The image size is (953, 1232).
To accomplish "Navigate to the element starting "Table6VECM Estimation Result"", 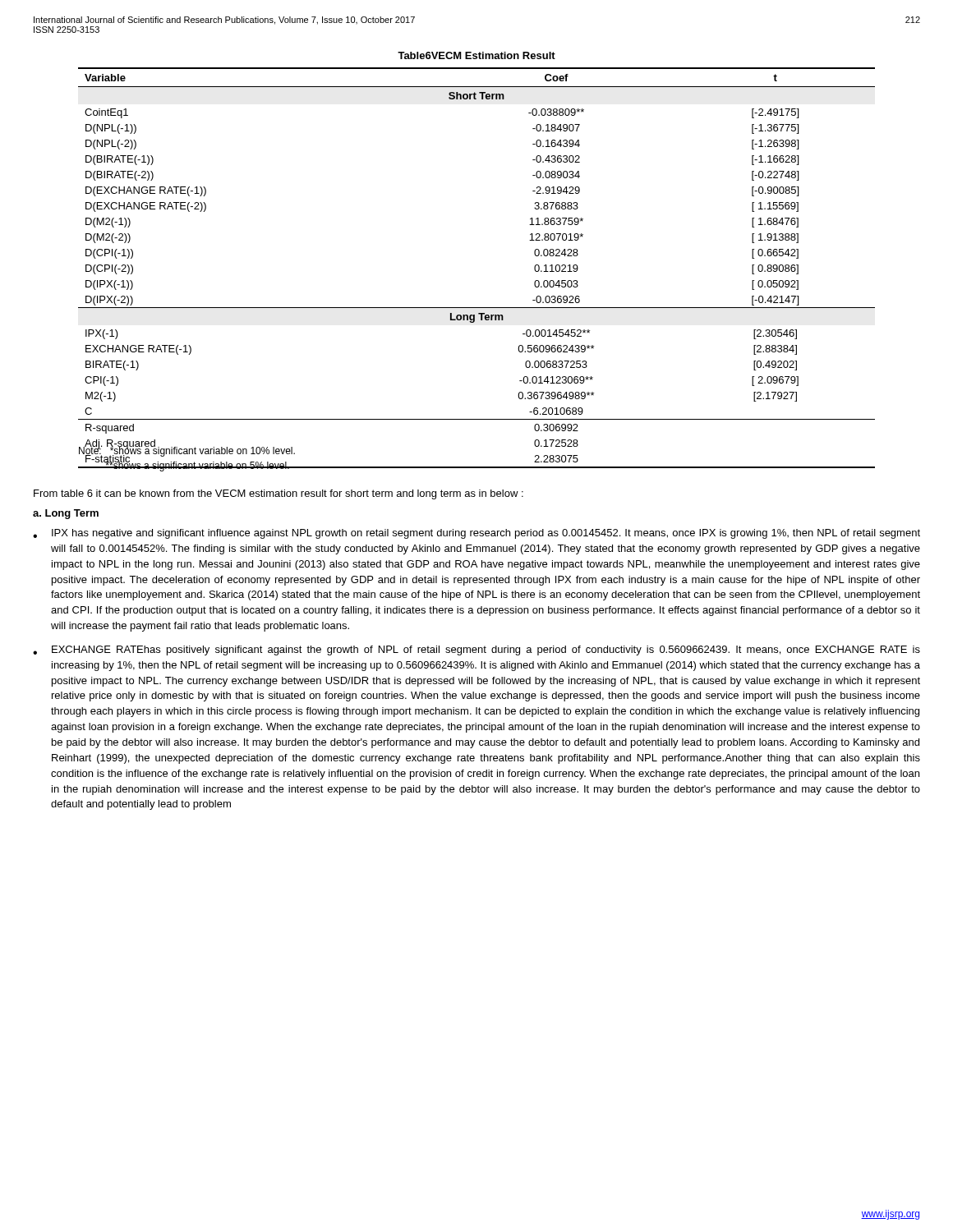I will (x=476, y=55).
